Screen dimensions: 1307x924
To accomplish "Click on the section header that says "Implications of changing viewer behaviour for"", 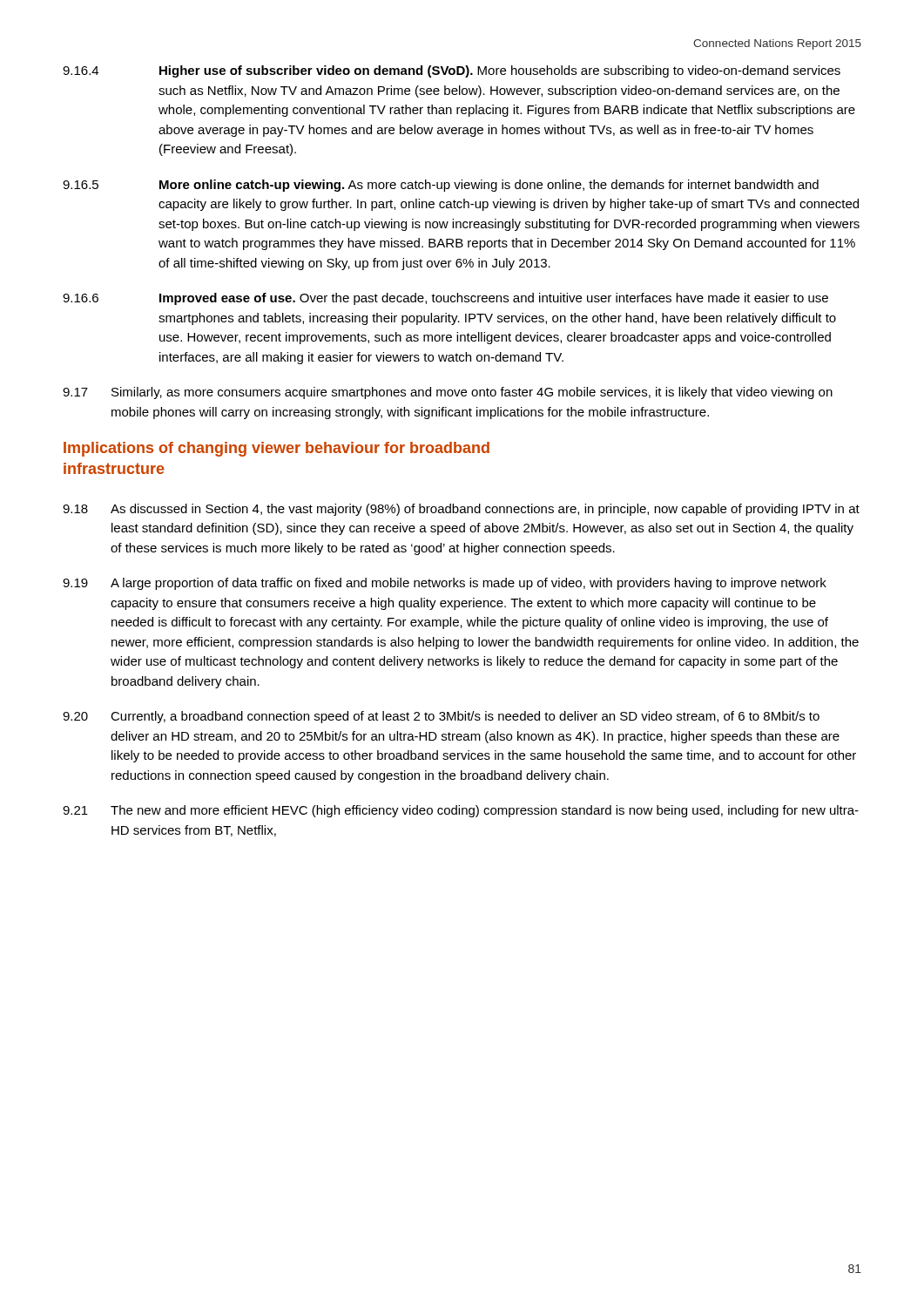I will (277, 458).
